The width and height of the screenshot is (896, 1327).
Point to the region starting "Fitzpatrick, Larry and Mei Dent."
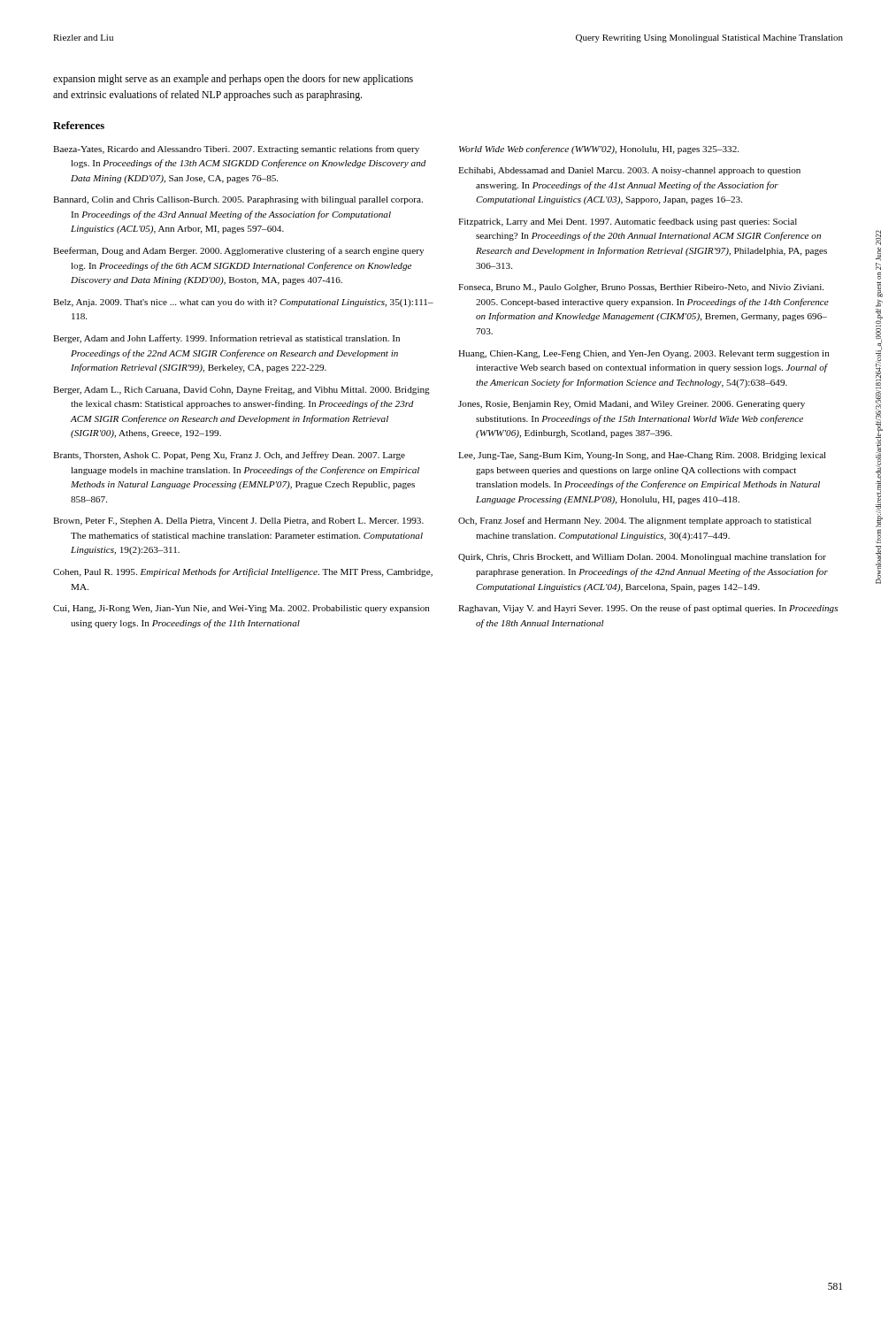coord(643,243)
